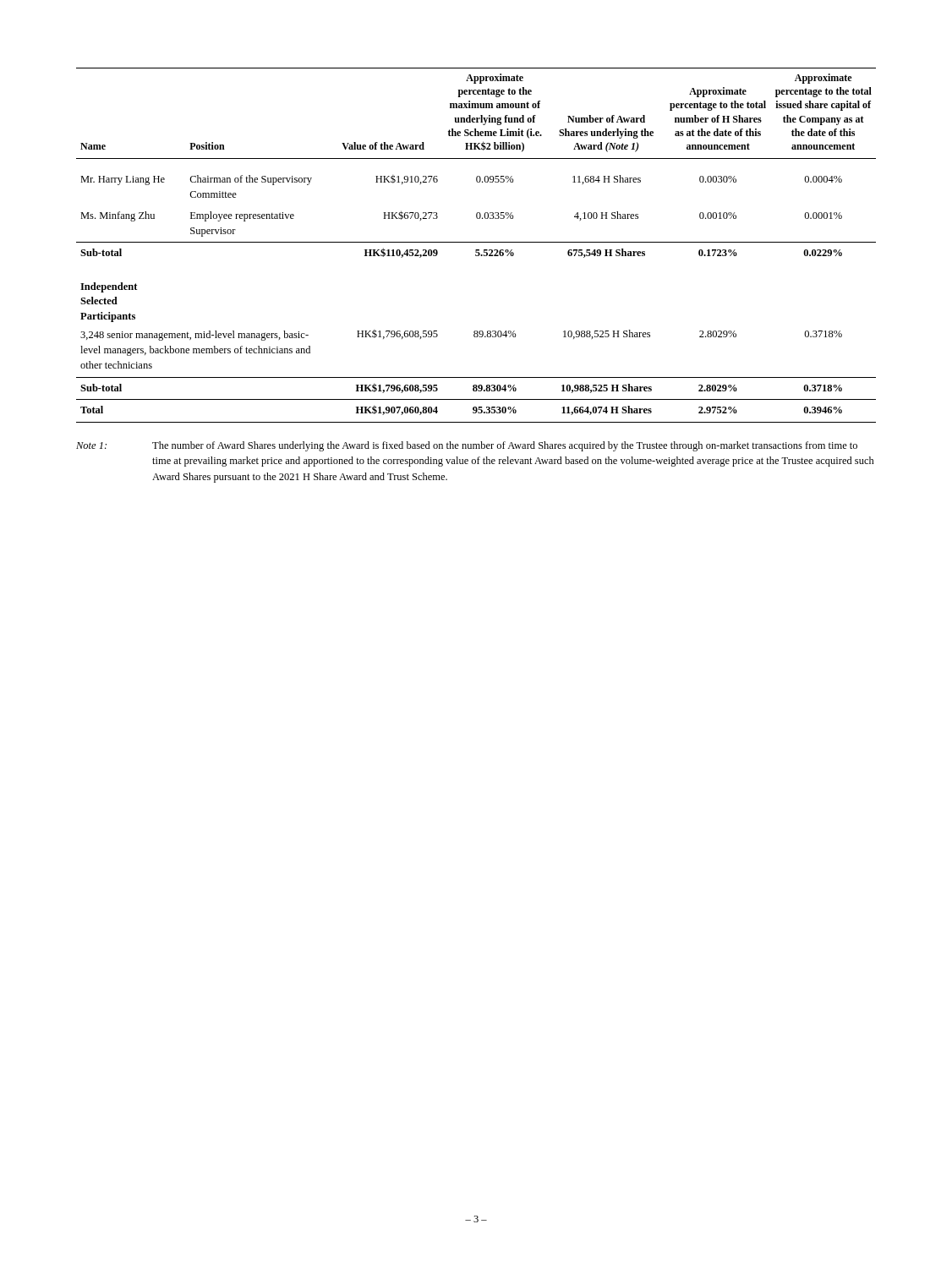
Task: Locate the table with the text "Mr. Harry Liang He"
Action: [476, 245]
